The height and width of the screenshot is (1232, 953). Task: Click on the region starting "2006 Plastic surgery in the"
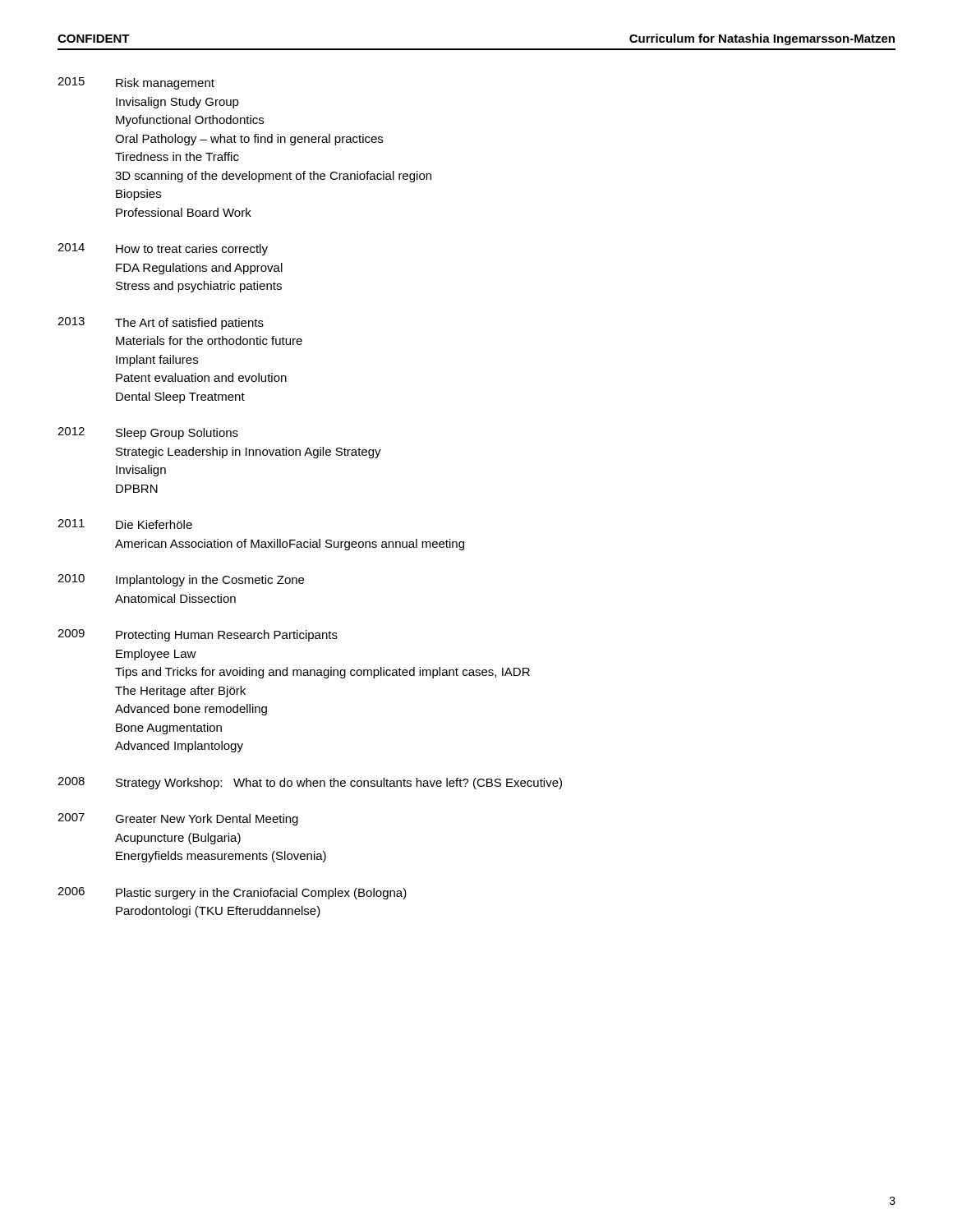[232, 893]
